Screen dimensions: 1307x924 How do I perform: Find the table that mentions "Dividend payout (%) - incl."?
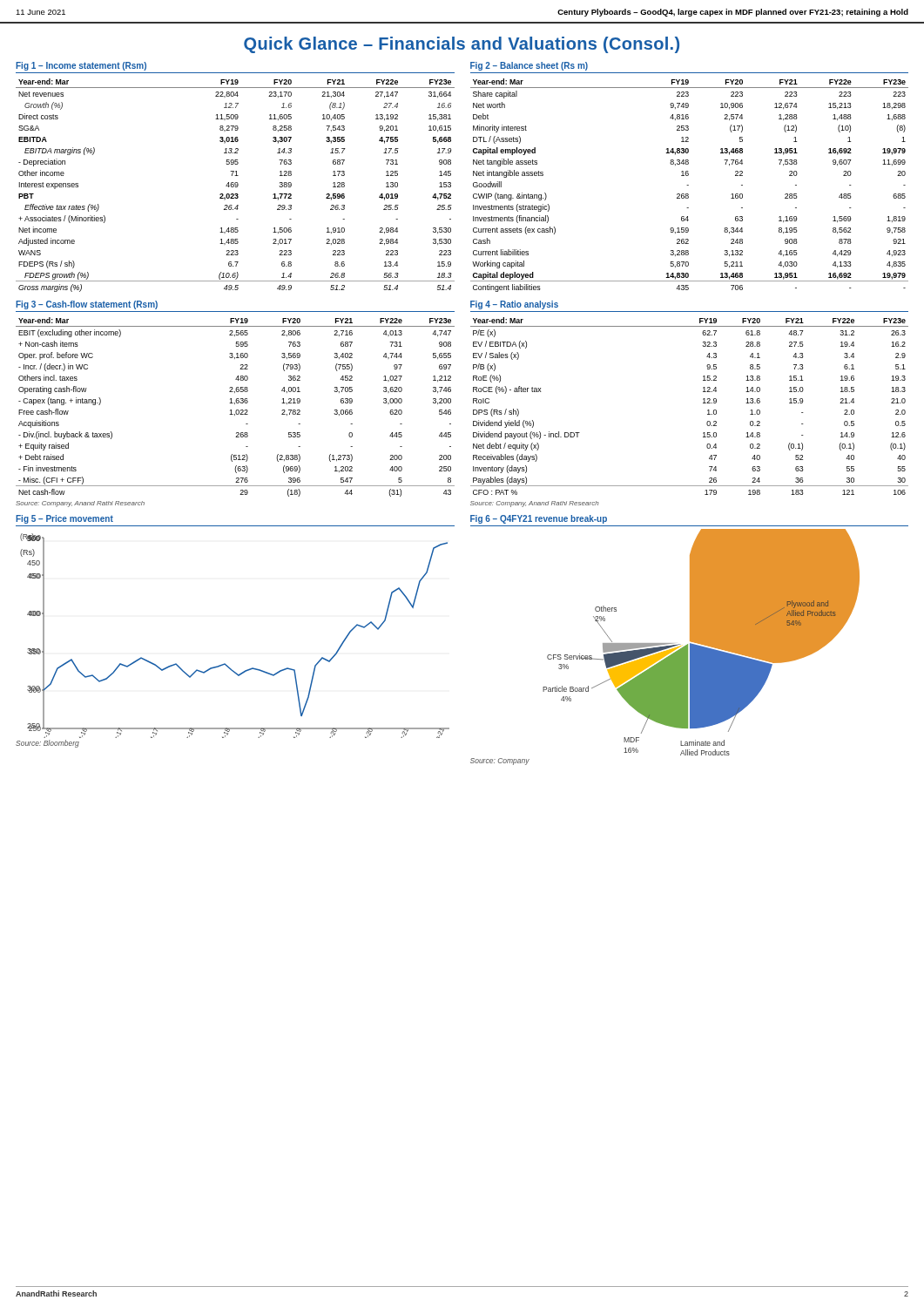point(689,406)
